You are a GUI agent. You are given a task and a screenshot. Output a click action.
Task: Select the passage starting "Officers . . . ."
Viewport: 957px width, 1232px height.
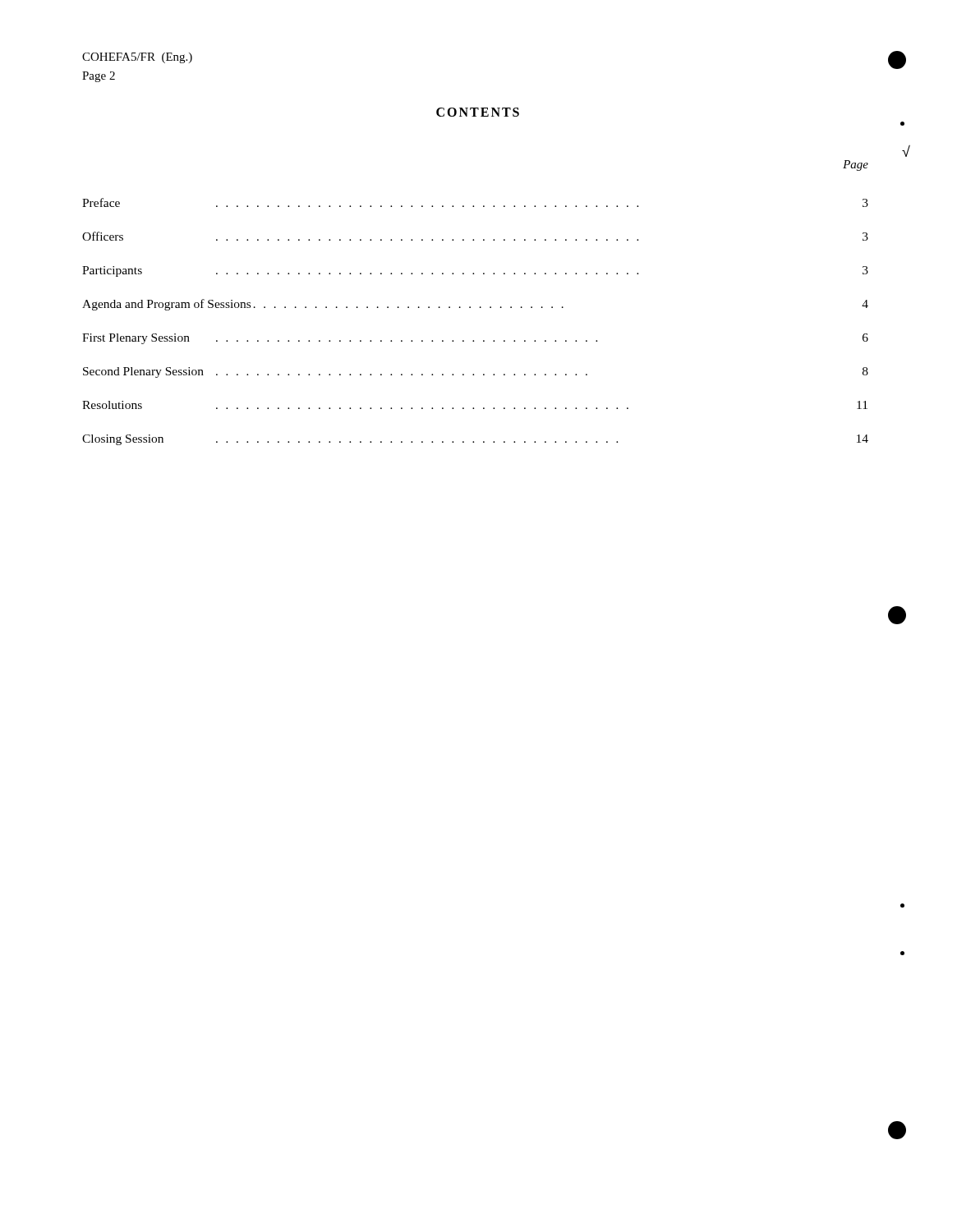click(x=475, y=237)
